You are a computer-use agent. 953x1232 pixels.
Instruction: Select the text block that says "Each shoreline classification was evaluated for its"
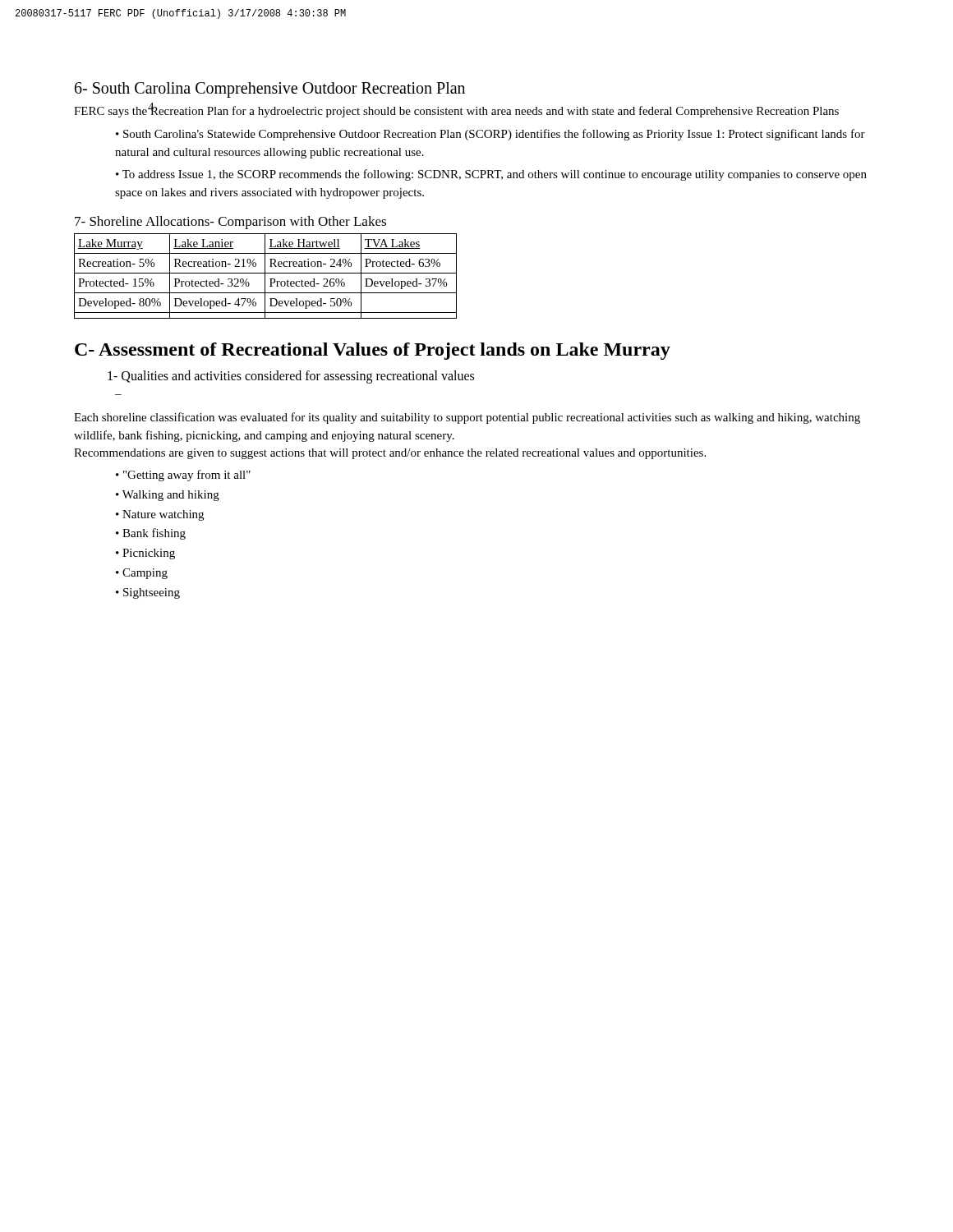(x=467, y=418)
